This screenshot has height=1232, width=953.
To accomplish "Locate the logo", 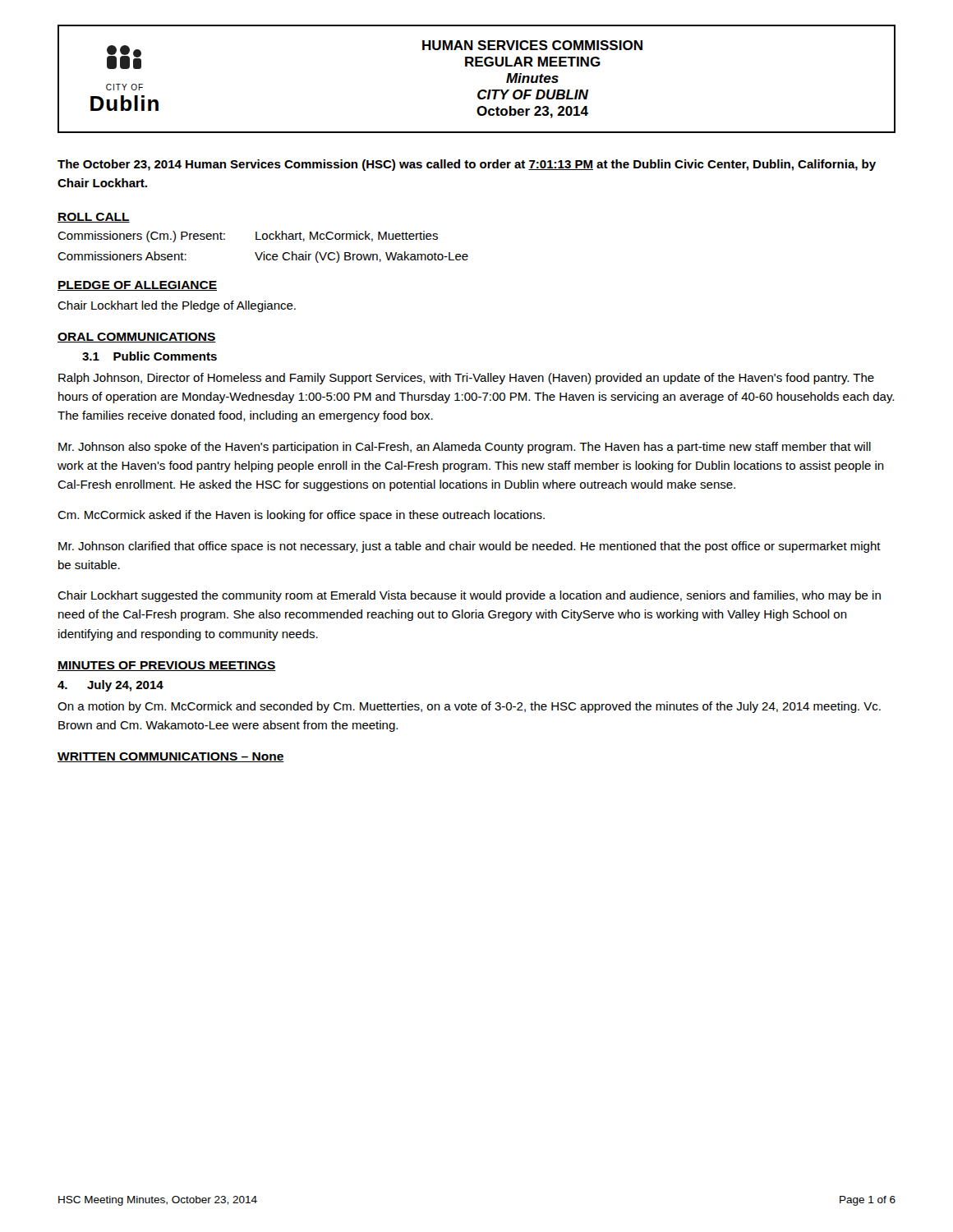I will coord(476,79).
